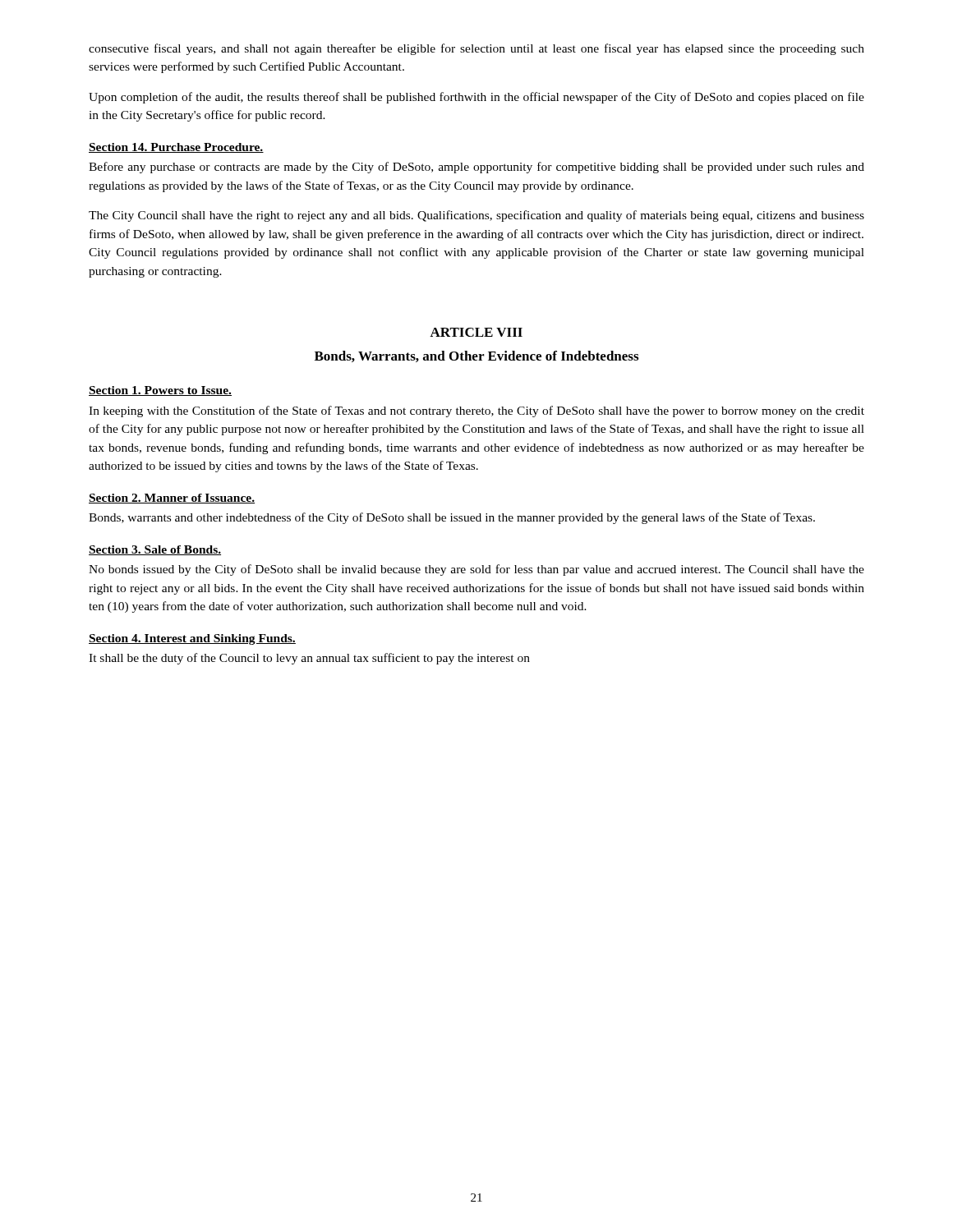The width and height of the screenshot is (953, 1232).
Task: Navigate to the region starting "It shall be the duty of the Council"
Action: click(x=309, y=658)
